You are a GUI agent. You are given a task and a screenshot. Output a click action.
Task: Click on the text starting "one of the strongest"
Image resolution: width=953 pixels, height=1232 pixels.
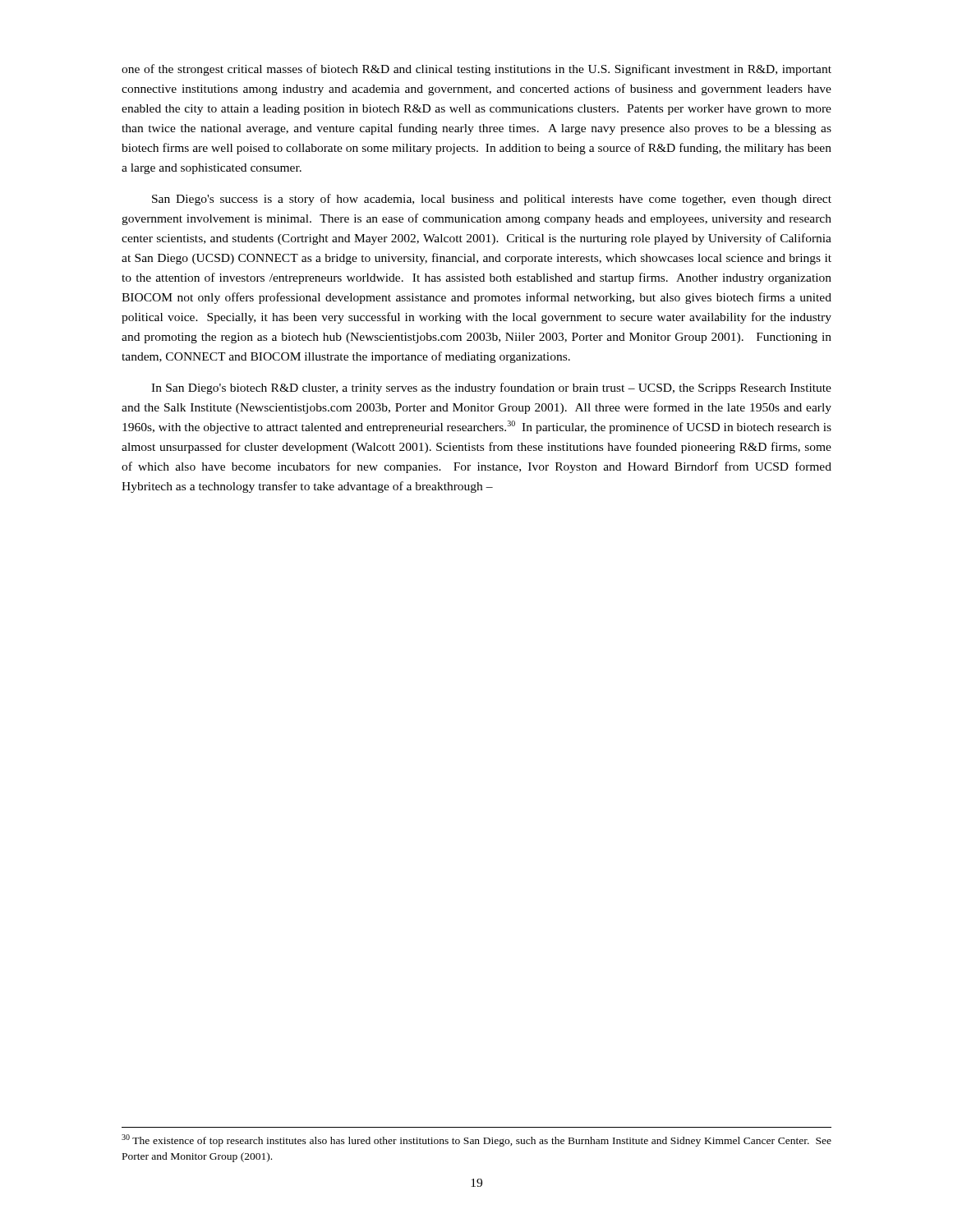[x=476, y=118]
